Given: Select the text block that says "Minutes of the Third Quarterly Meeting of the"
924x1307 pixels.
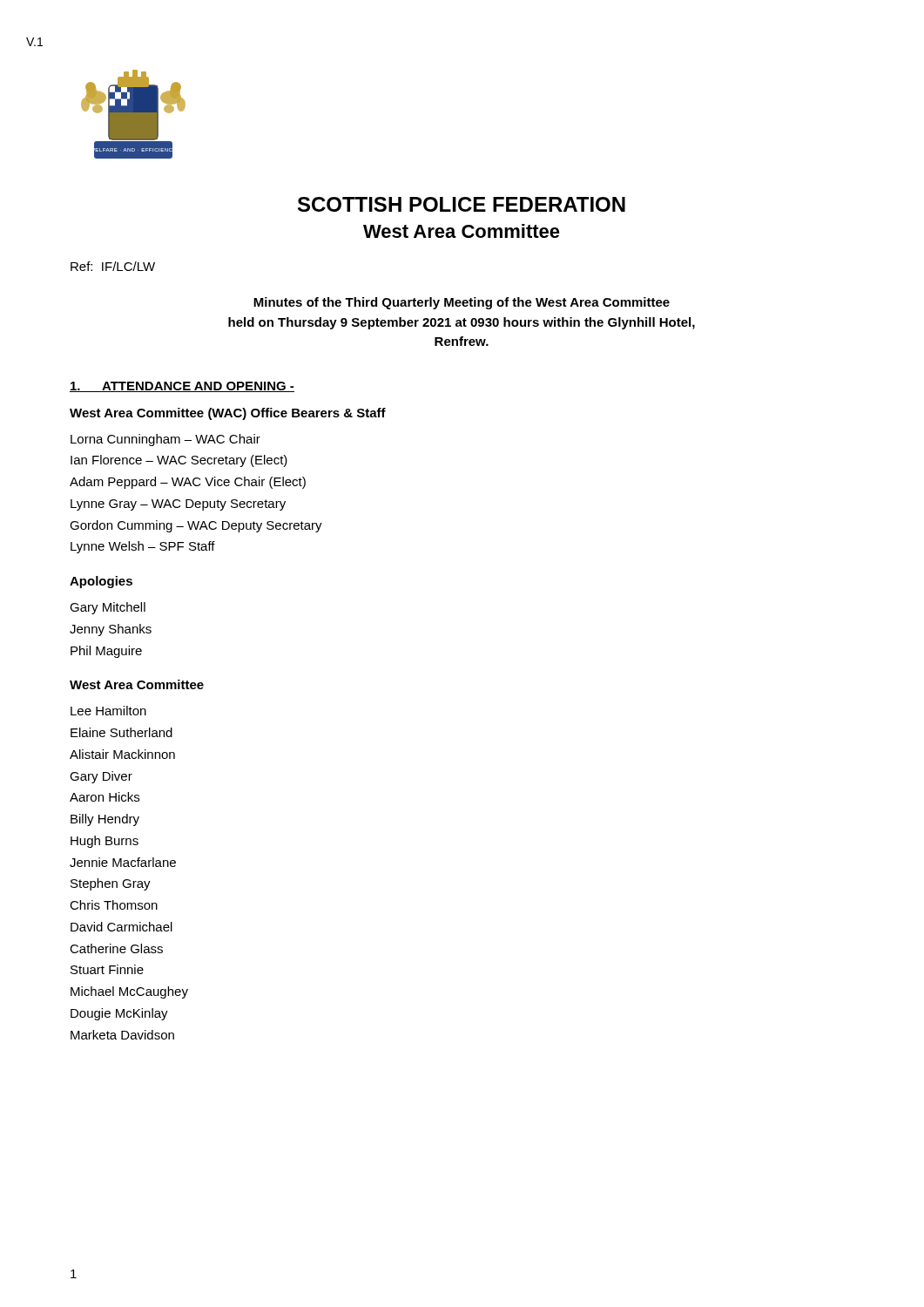Looking at the screenshot, I should pyautogui.click(x=462, y=322).
